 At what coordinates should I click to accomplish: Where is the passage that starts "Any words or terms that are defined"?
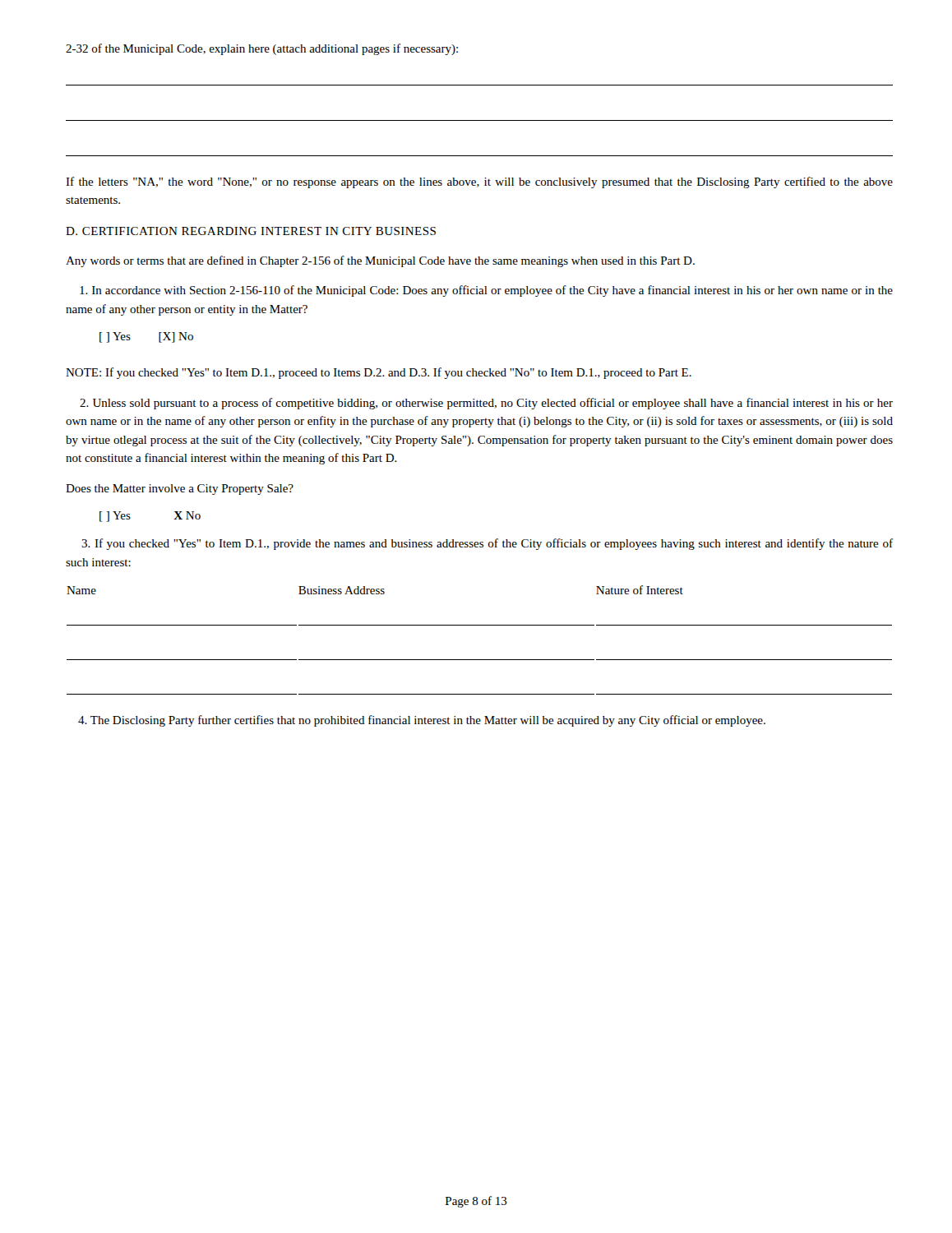(x=381, y=260)
